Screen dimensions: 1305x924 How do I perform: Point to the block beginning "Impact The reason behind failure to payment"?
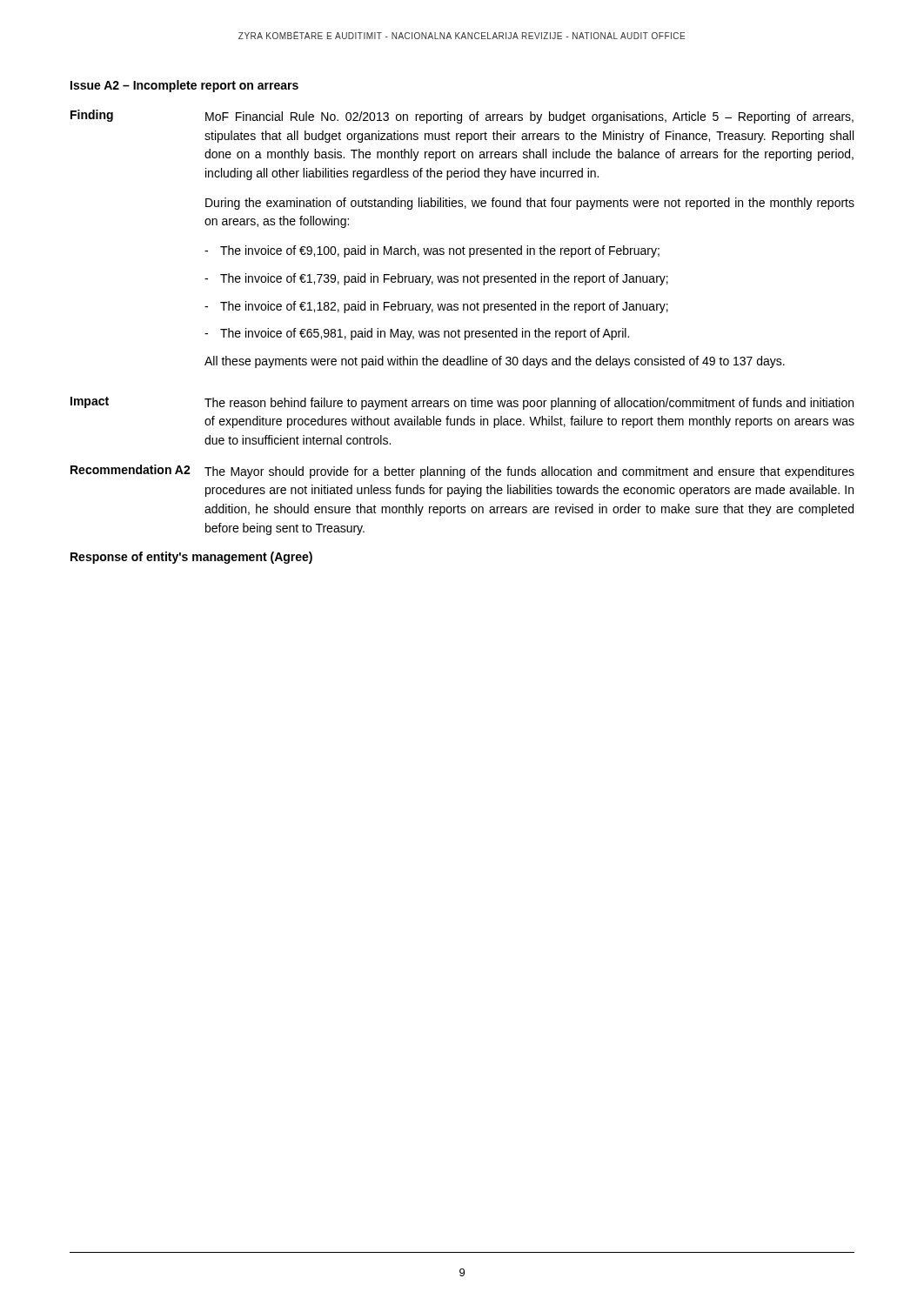pyautogui.click(x=462, y=422)
